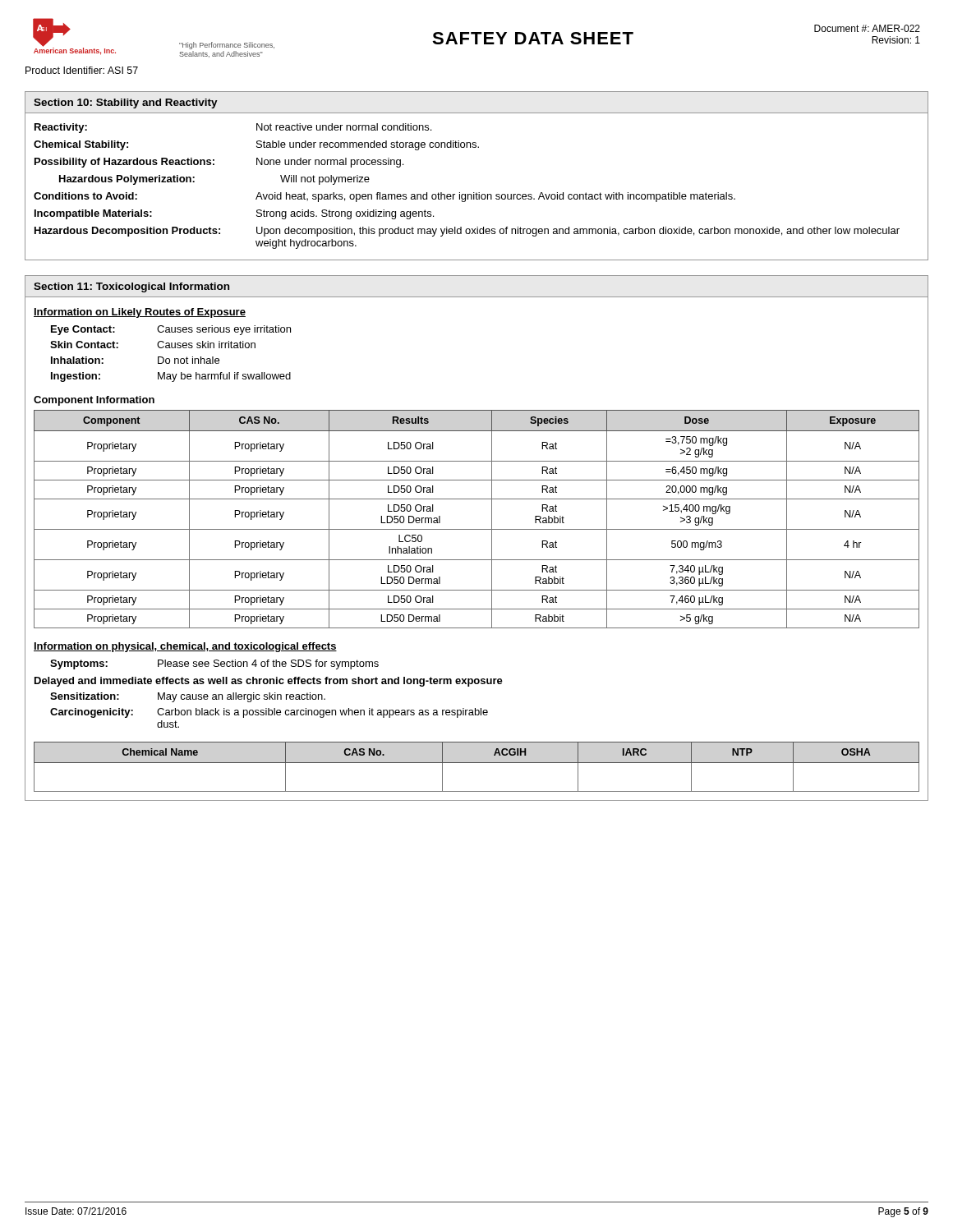Navigate to the text block starting "Symptoms: Please see Section 4 of"
The width and height of the screenshot is (953, 1232).
tap(206, 663)
